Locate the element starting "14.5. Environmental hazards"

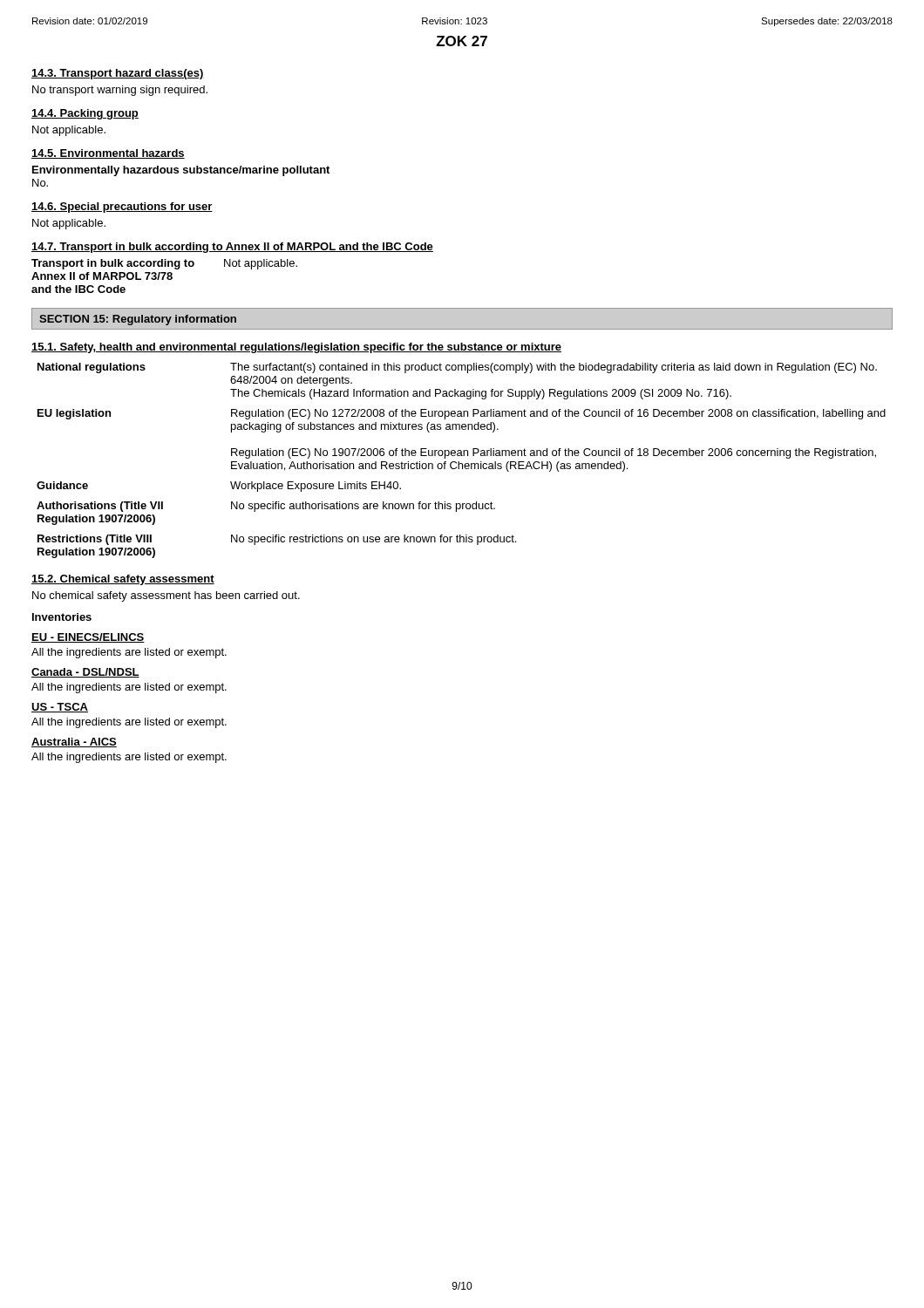point(108,153)
